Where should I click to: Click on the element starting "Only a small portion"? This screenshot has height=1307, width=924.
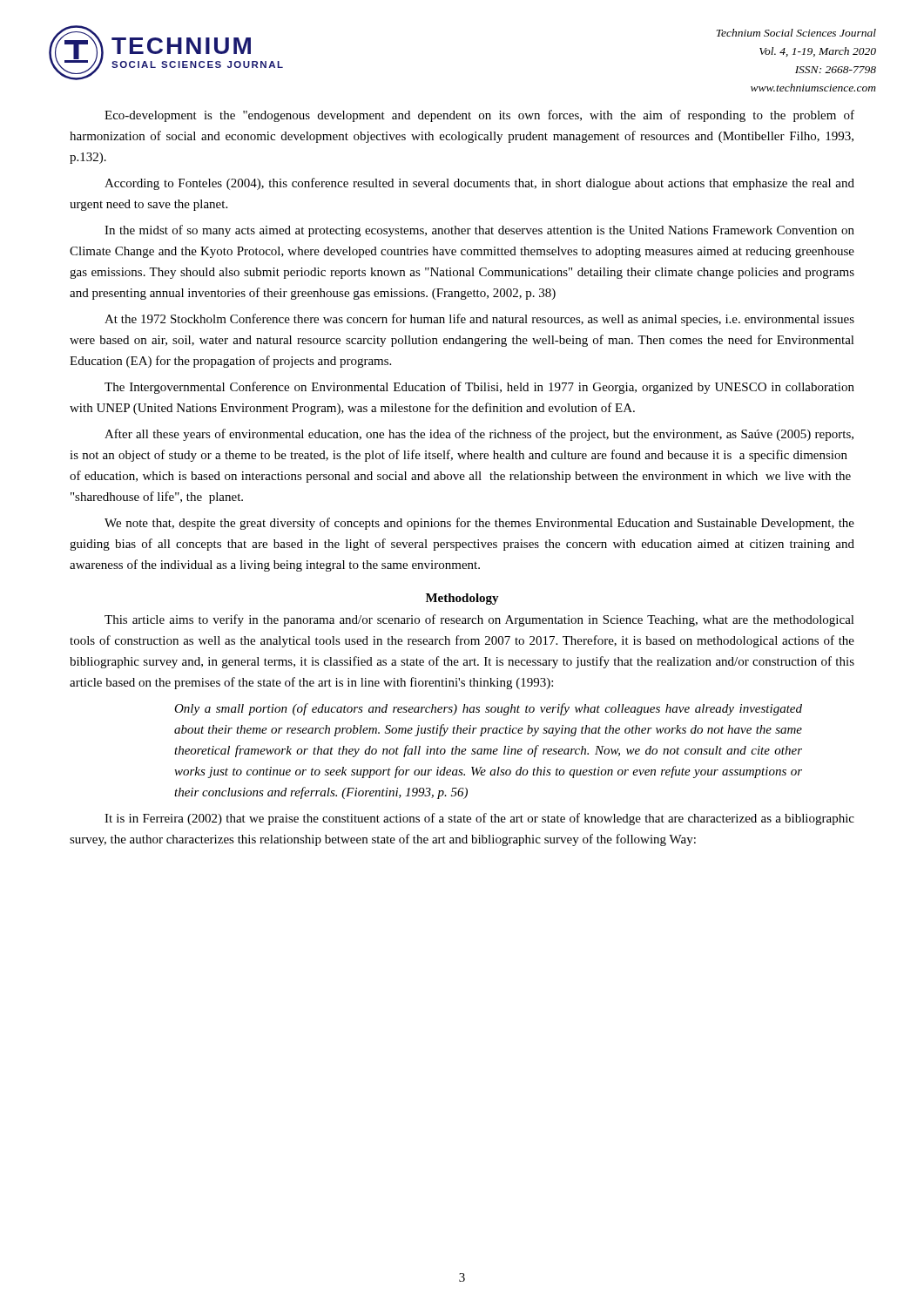[488, 750]
